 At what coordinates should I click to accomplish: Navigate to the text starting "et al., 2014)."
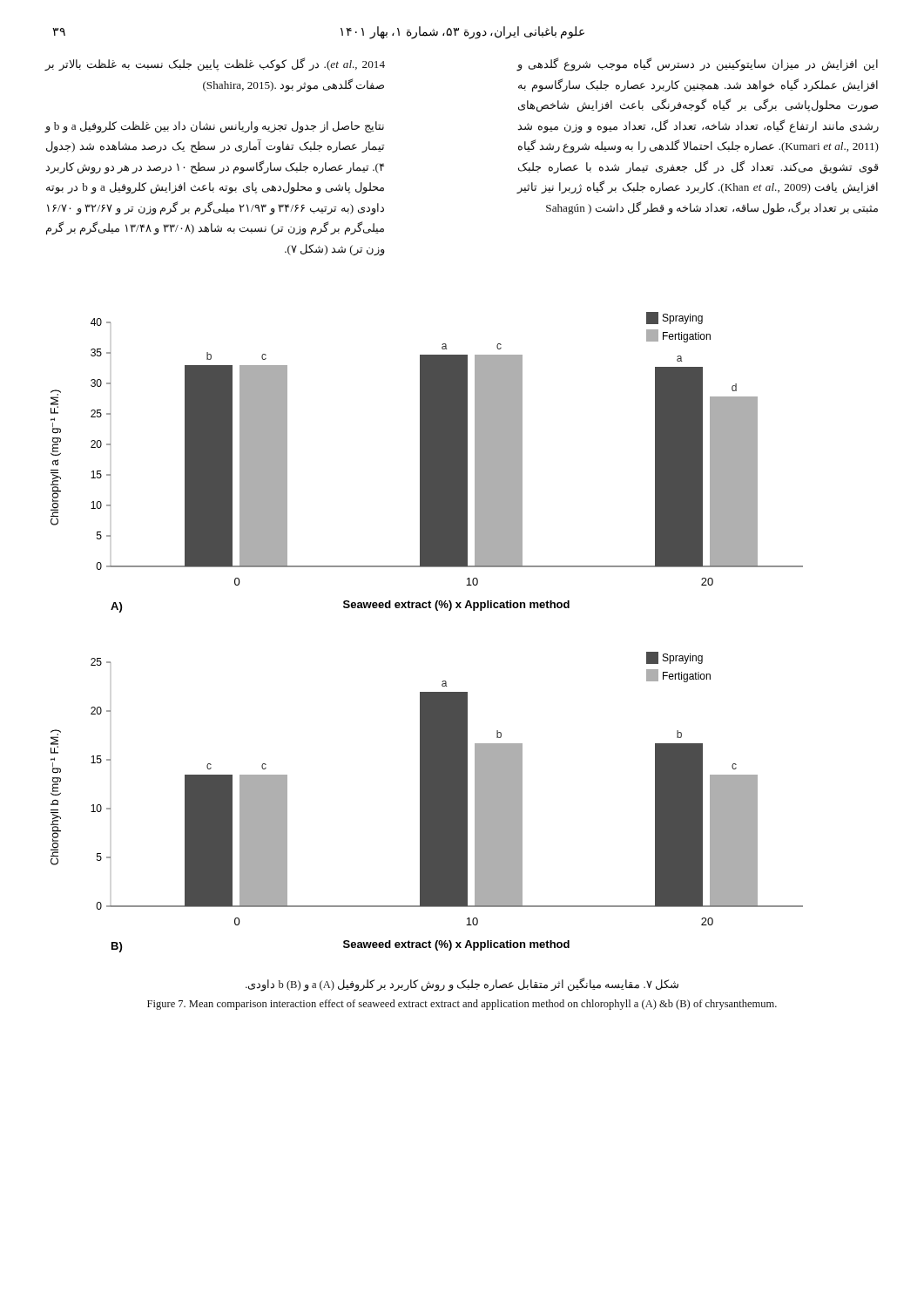(x=215, y=156)
